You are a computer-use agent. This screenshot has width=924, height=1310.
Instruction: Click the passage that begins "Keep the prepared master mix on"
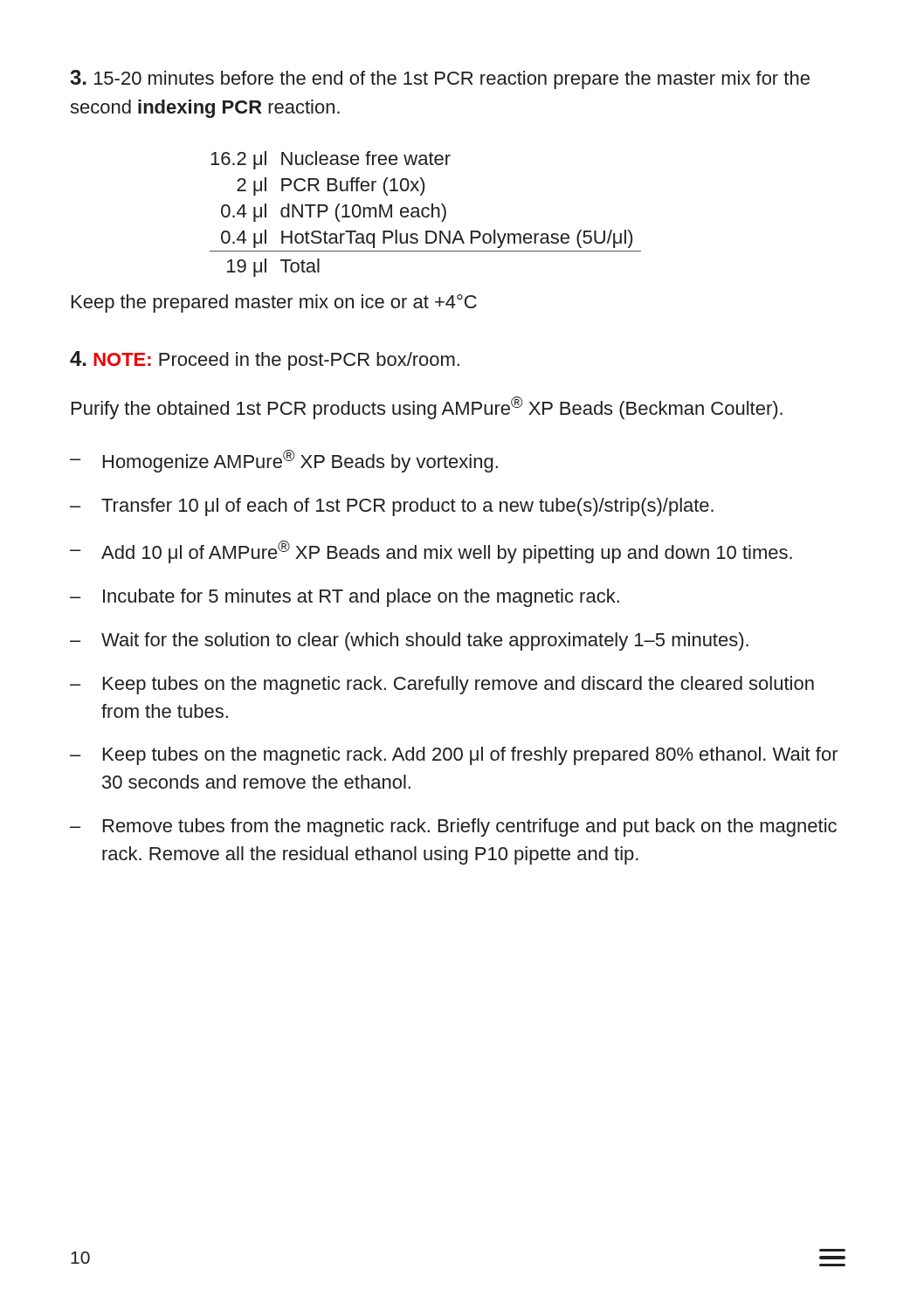pos(274,301)
